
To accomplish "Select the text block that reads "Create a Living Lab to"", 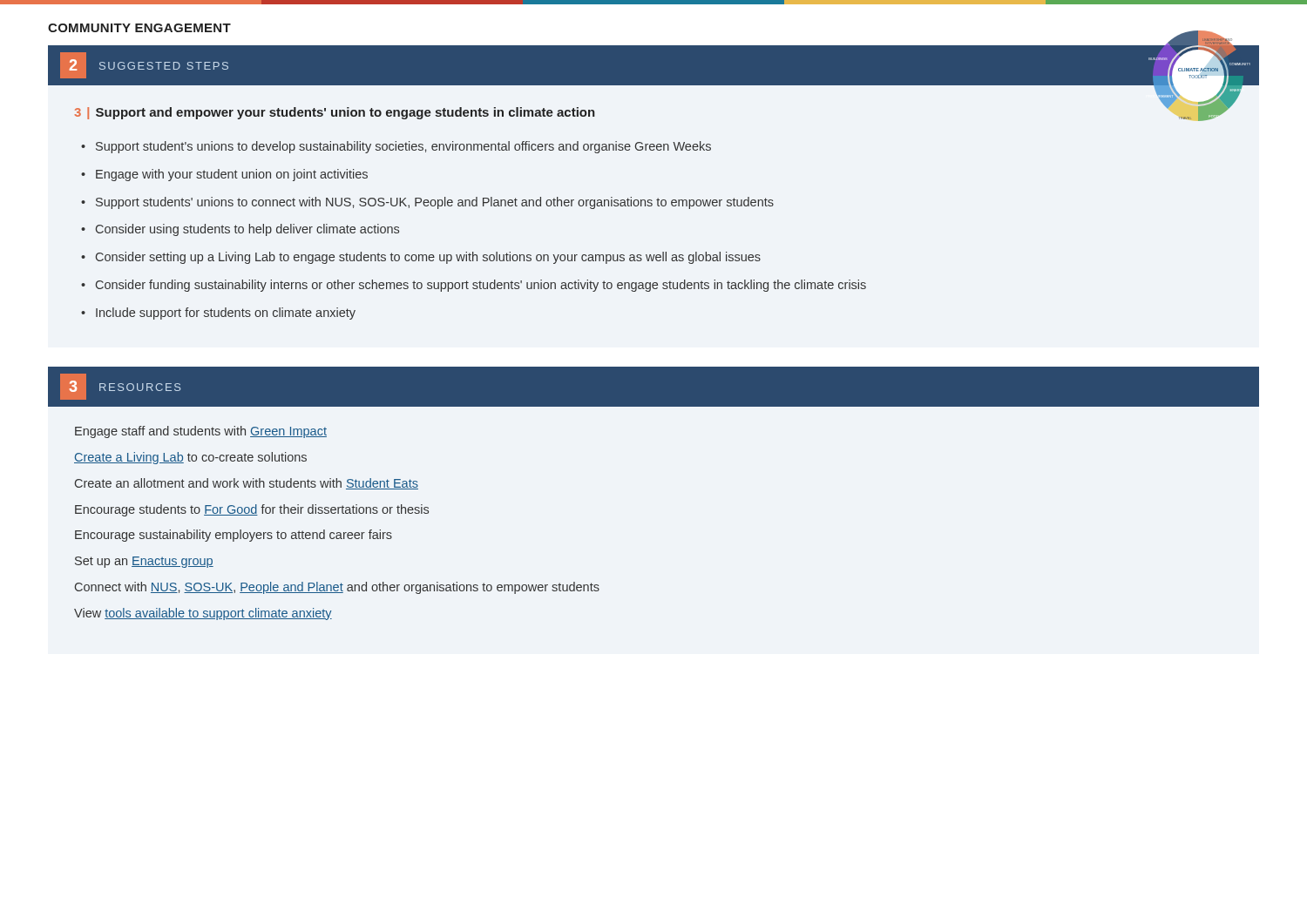I will [x=191, y=457].
